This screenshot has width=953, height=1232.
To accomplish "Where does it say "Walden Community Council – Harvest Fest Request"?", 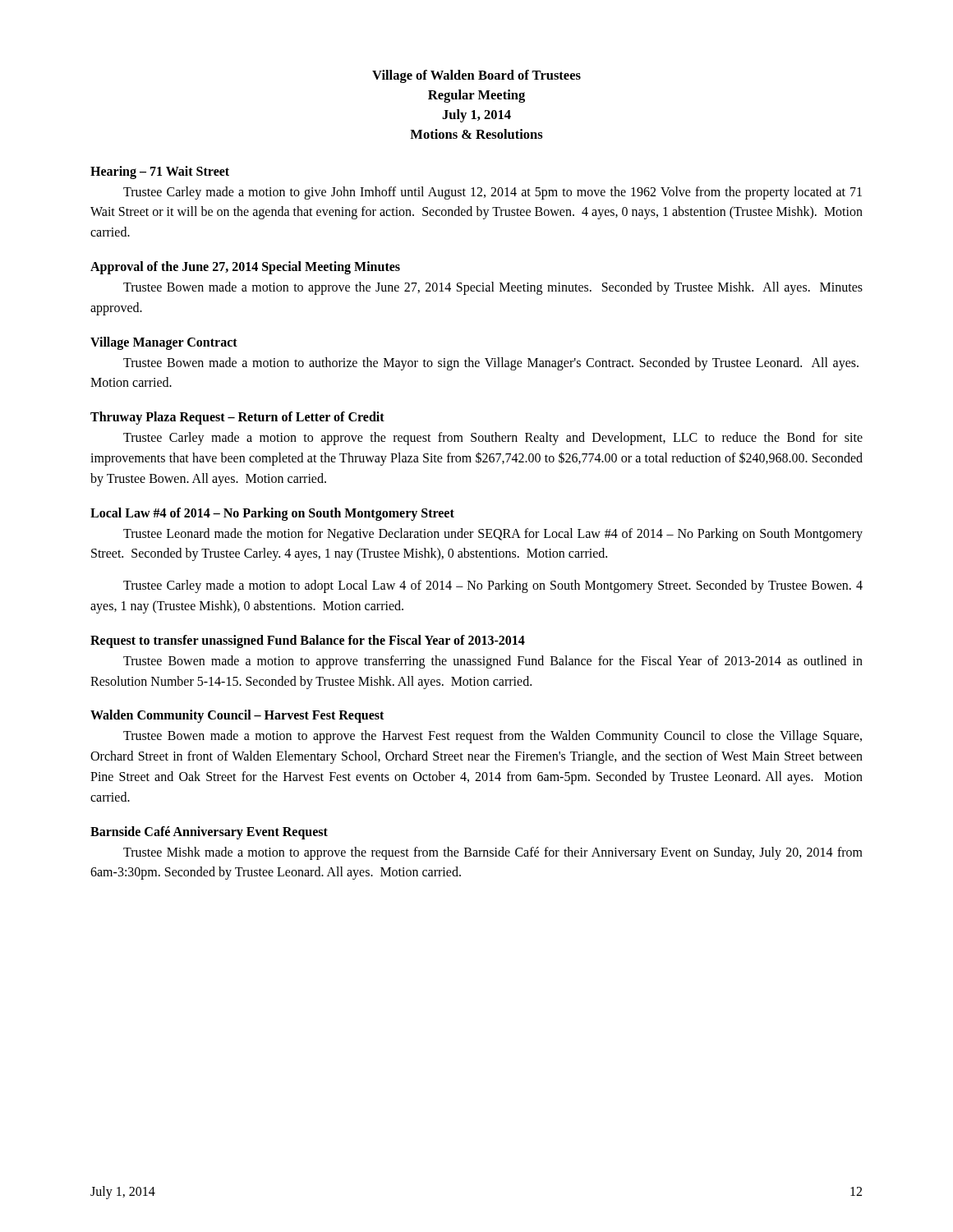I will [x=237, y=715].
